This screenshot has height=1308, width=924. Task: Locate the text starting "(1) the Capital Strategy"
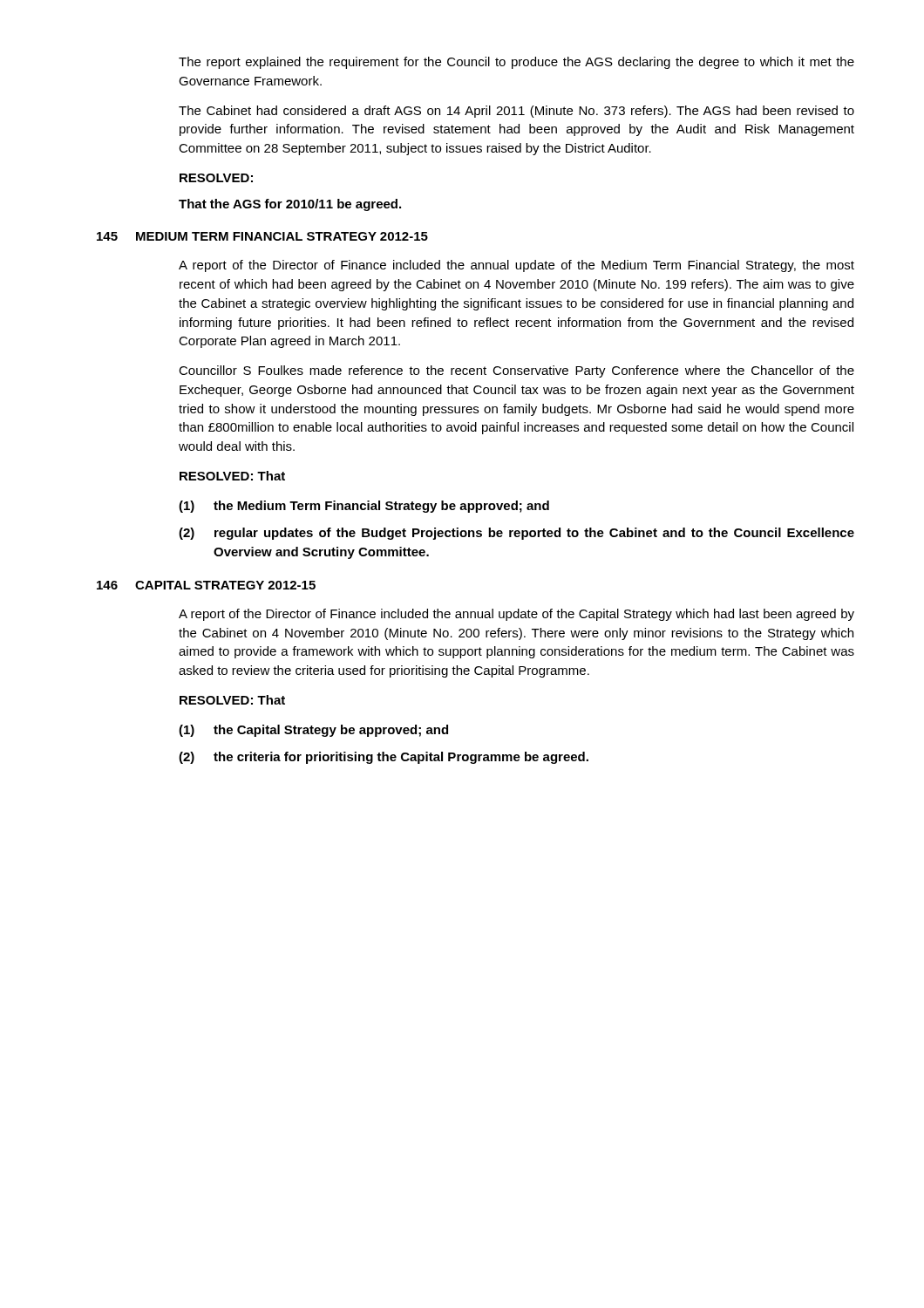pos(313,731)
